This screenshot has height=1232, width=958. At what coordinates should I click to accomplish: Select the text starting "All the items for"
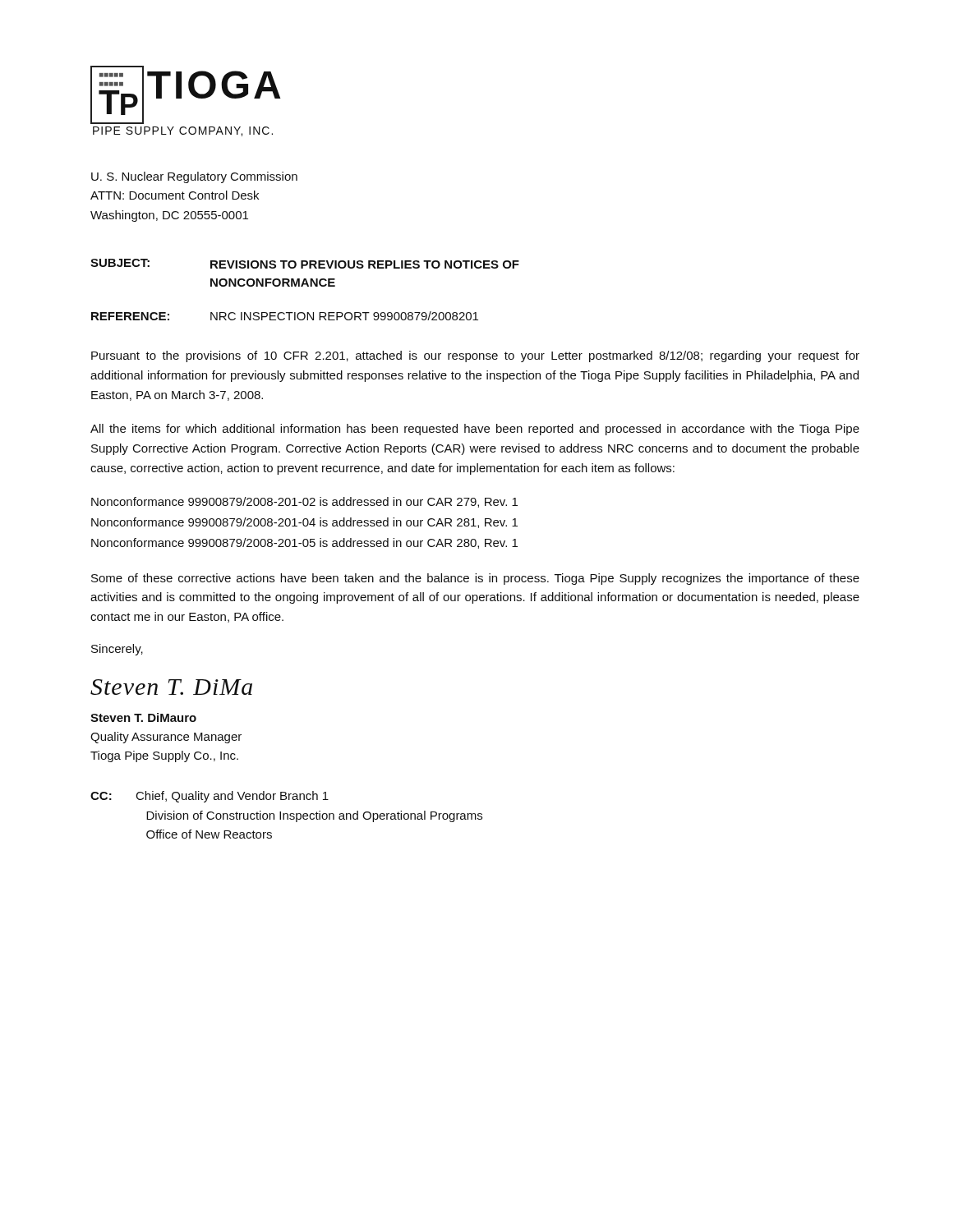pyautogui.click(x=475, y=448)
